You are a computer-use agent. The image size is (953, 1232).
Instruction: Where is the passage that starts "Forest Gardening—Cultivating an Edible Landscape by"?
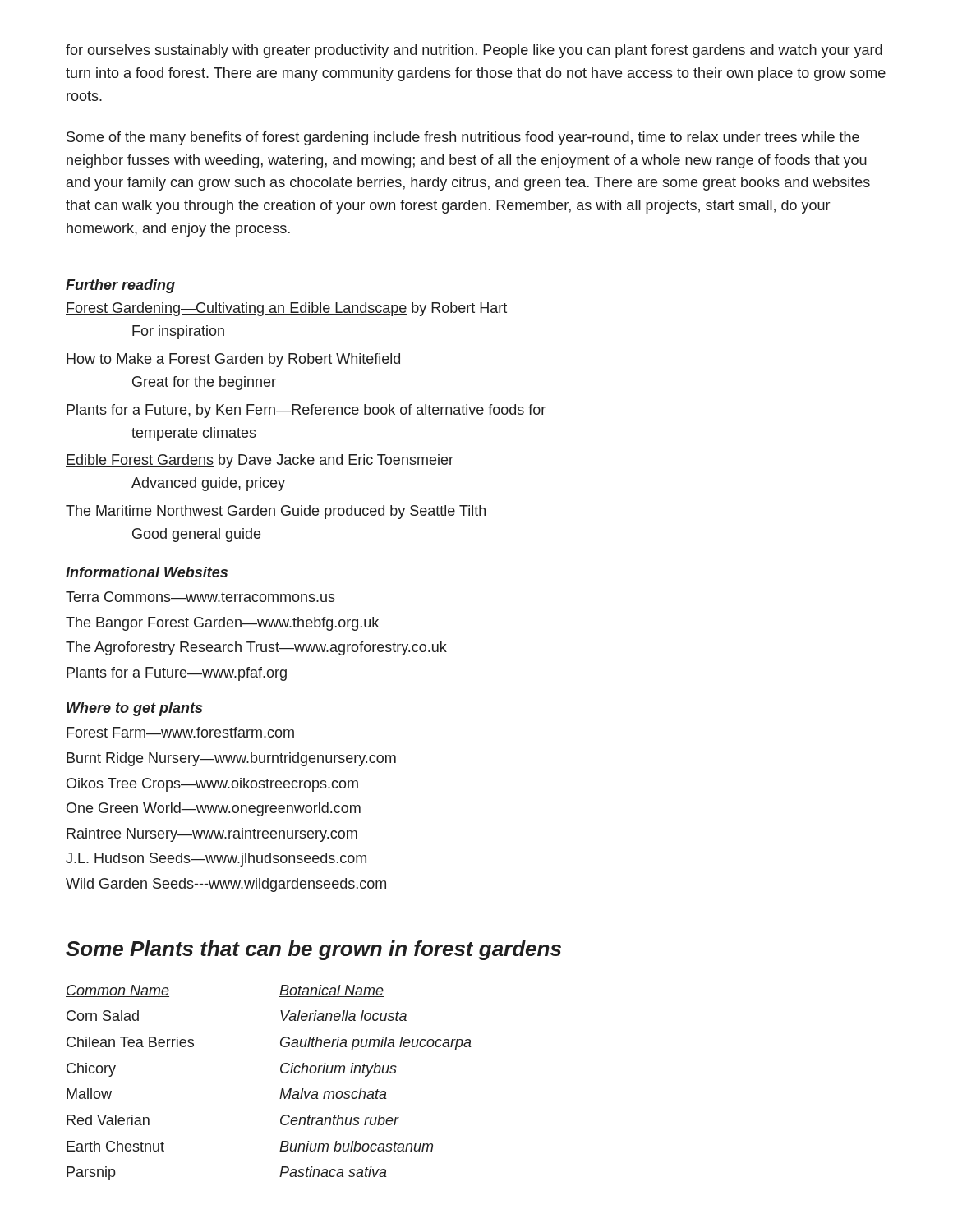[x=476, y=322]
